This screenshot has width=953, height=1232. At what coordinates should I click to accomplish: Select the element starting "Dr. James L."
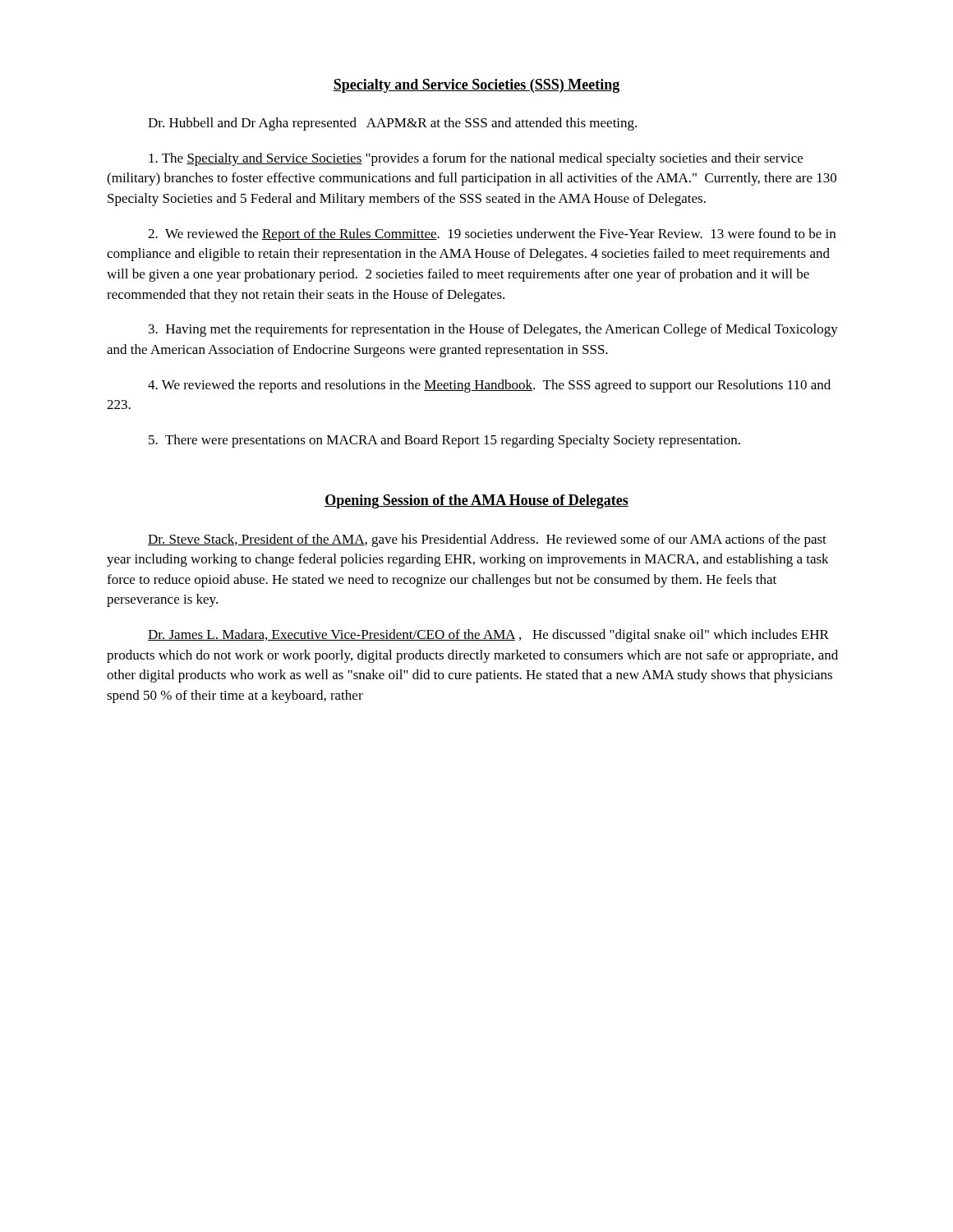472,665
